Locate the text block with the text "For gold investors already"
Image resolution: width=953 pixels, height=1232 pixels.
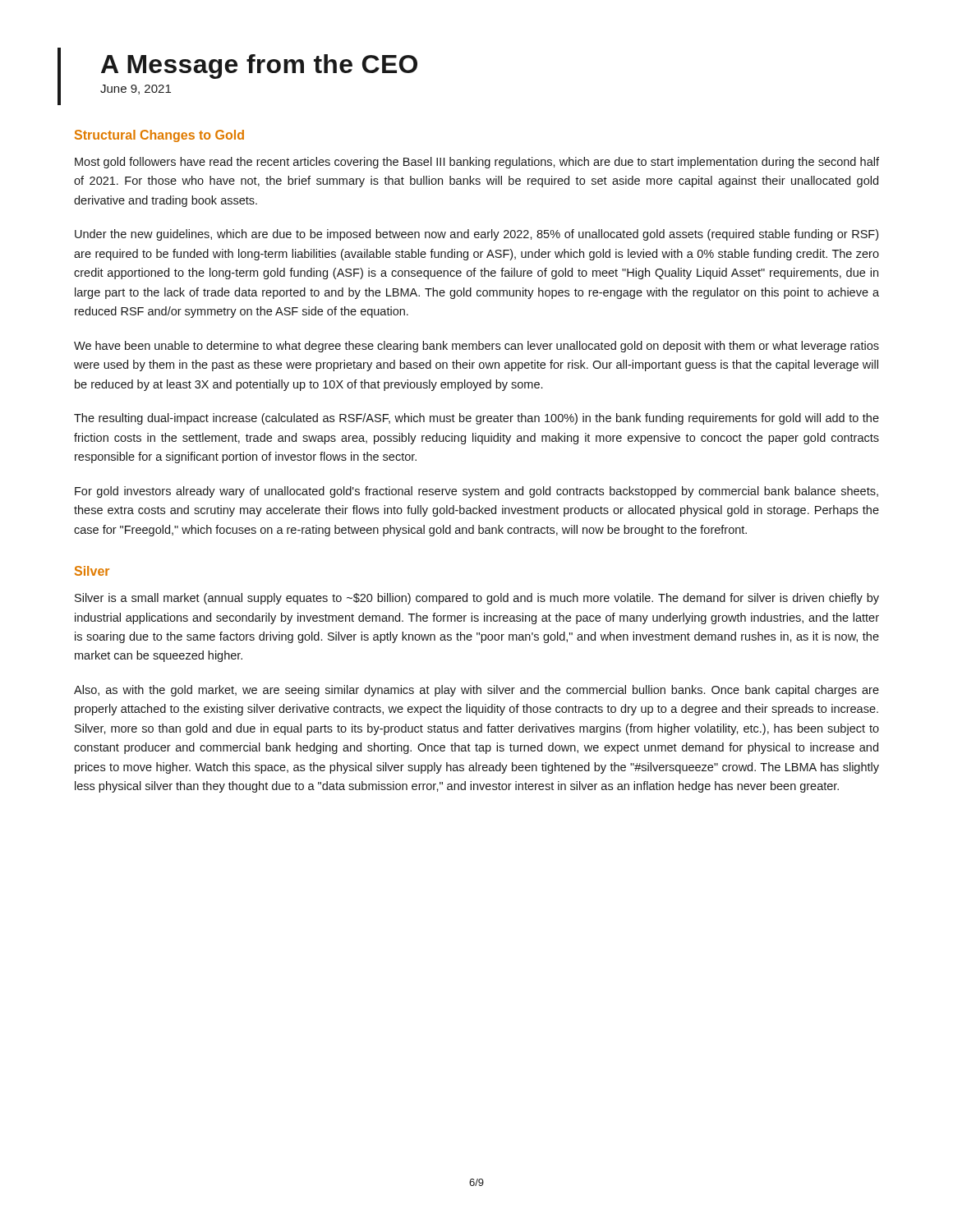point(476,511)
